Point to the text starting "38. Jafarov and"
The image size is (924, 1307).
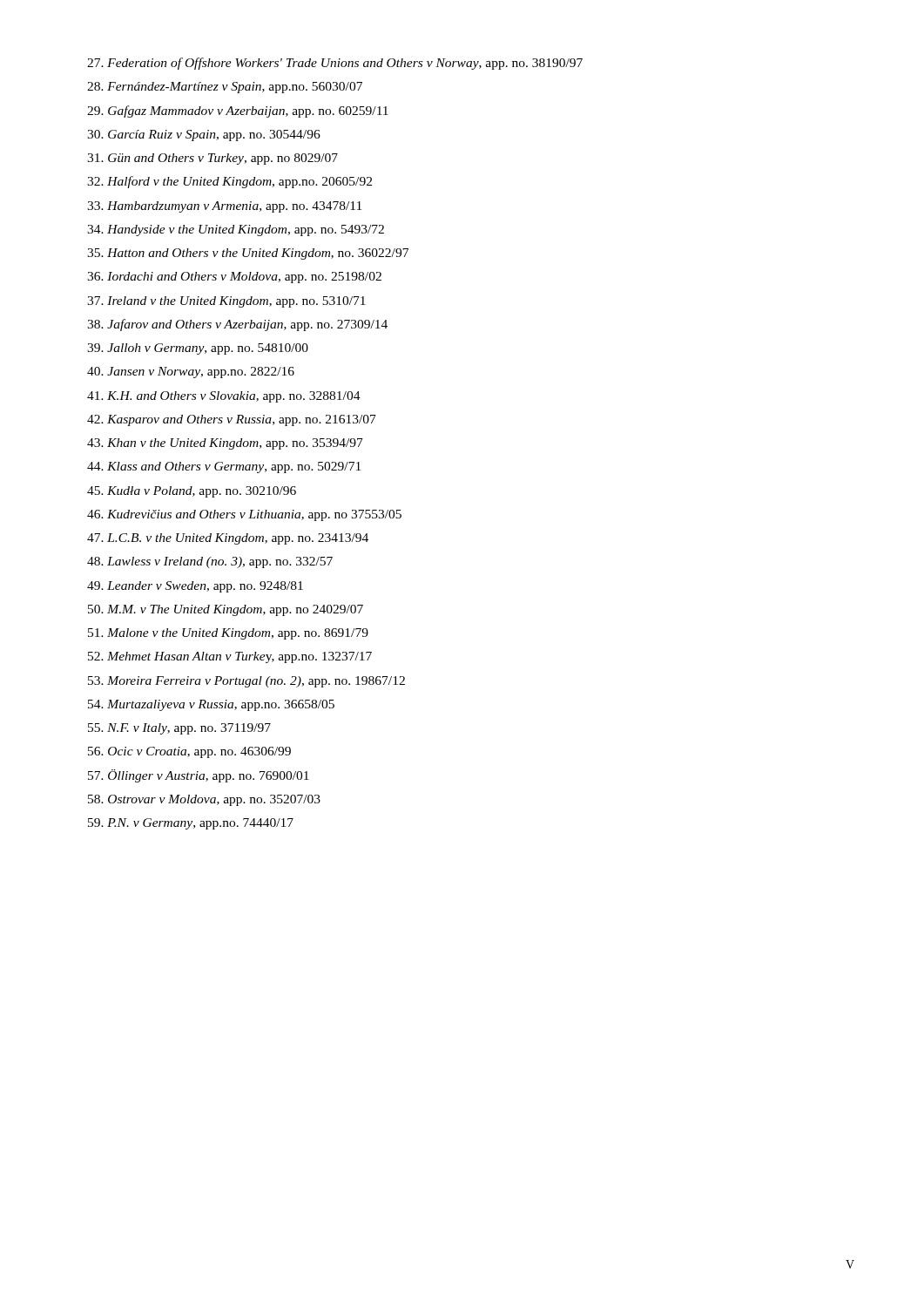point(237,323)
